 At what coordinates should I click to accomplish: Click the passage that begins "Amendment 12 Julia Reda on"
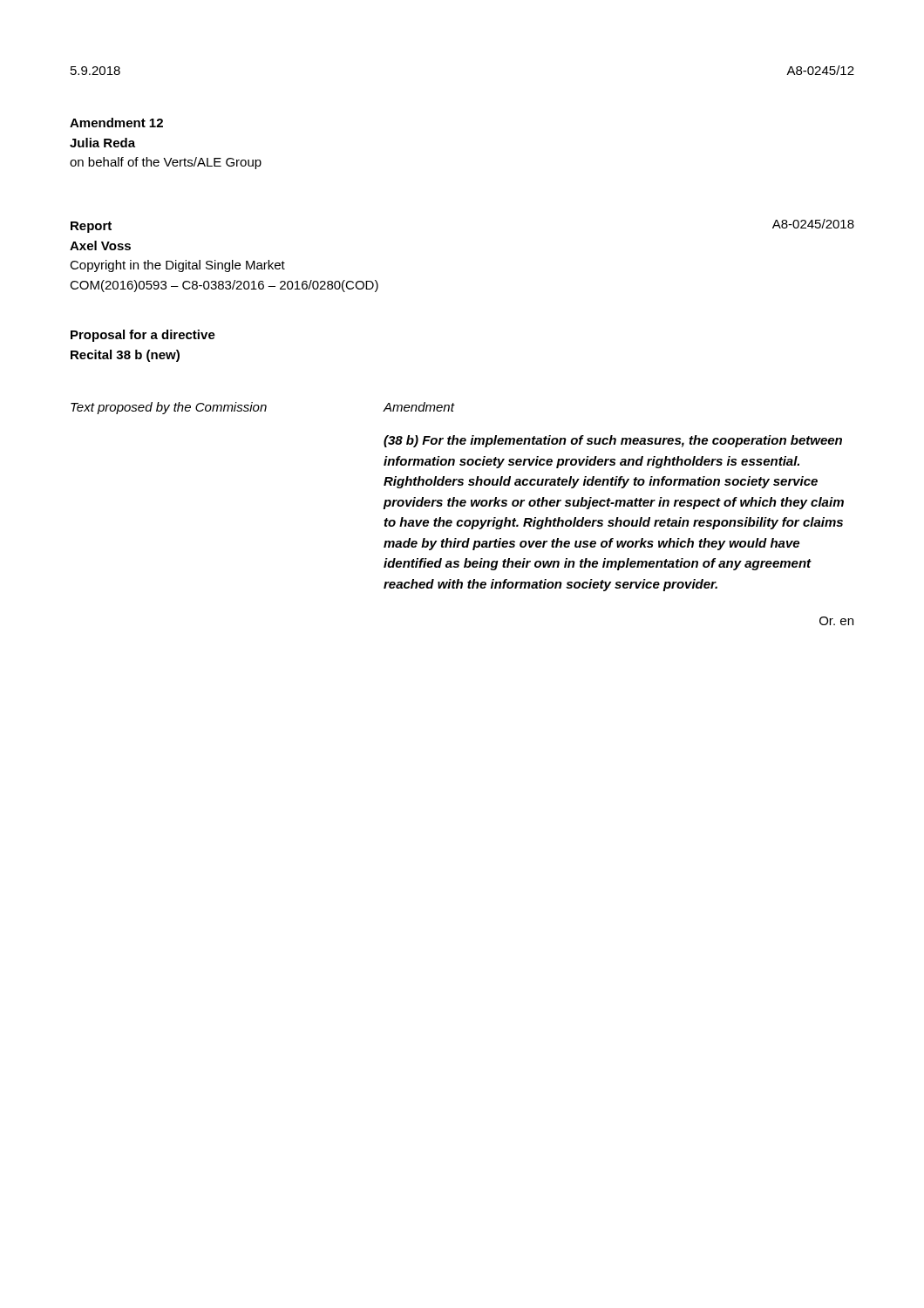coord(116,123)
